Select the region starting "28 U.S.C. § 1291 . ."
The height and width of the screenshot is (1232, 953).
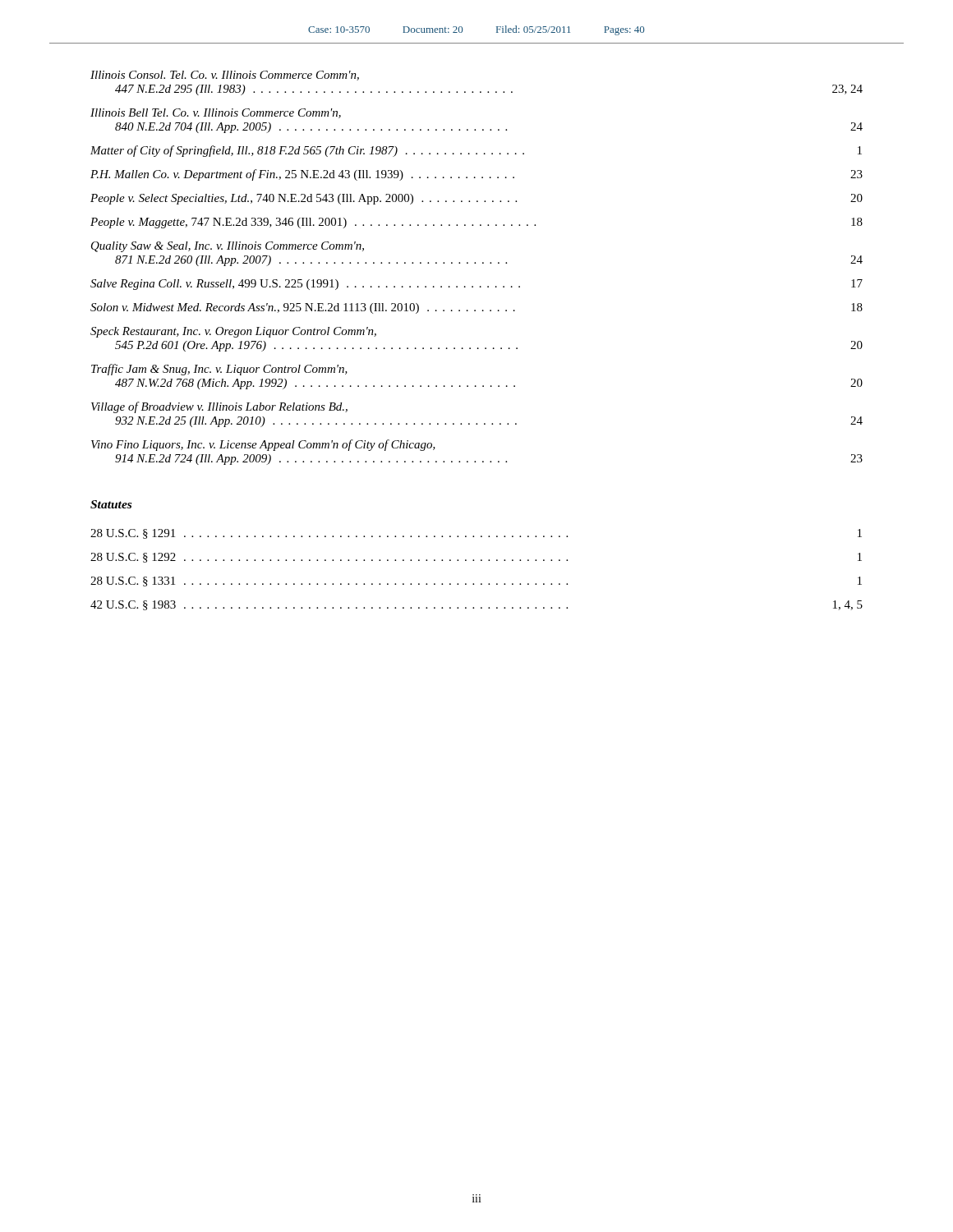(x=476, y=533)
